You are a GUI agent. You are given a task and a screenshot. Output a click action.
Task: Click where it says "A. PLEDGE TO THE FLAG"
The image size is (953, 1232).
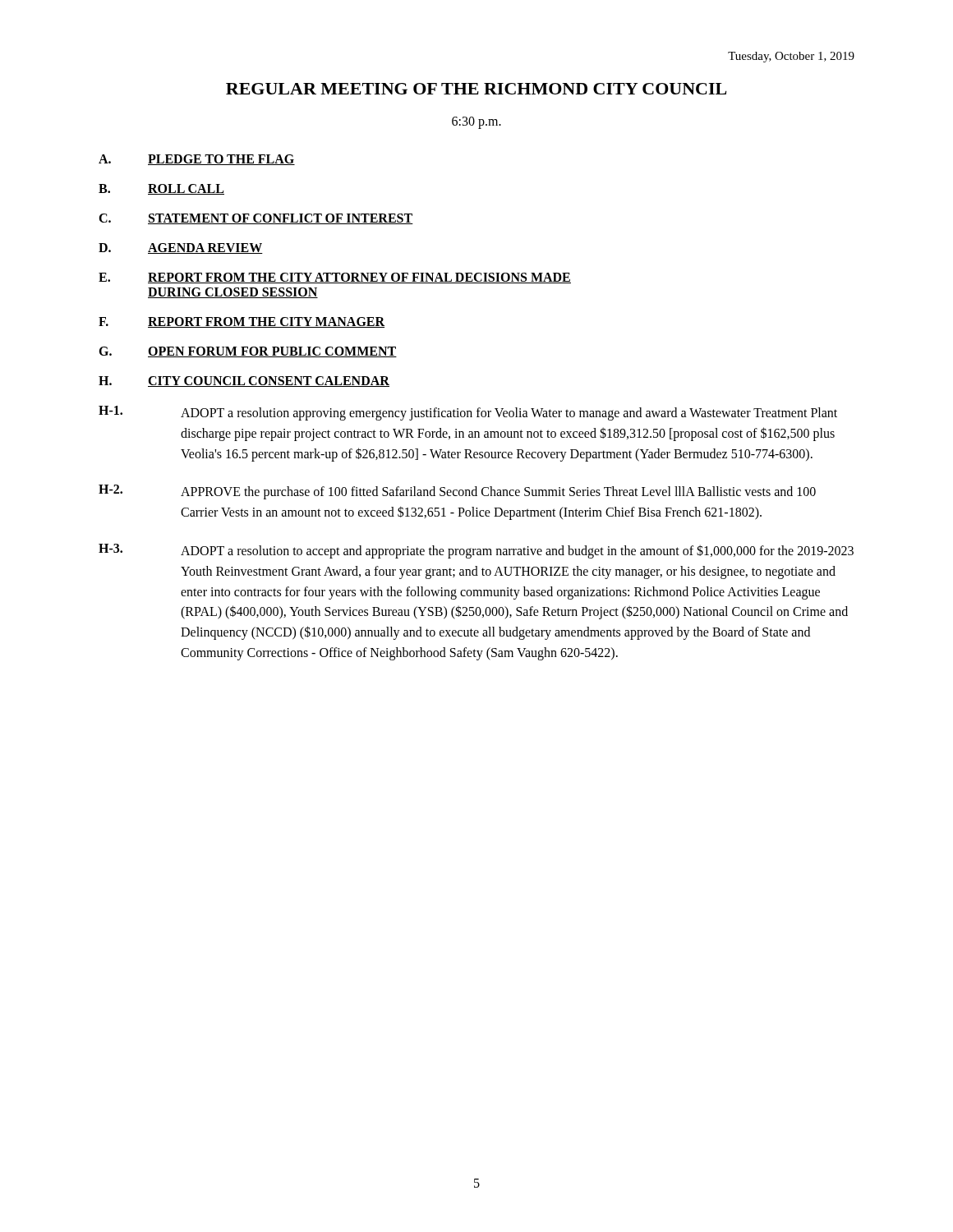click(196, 159)
